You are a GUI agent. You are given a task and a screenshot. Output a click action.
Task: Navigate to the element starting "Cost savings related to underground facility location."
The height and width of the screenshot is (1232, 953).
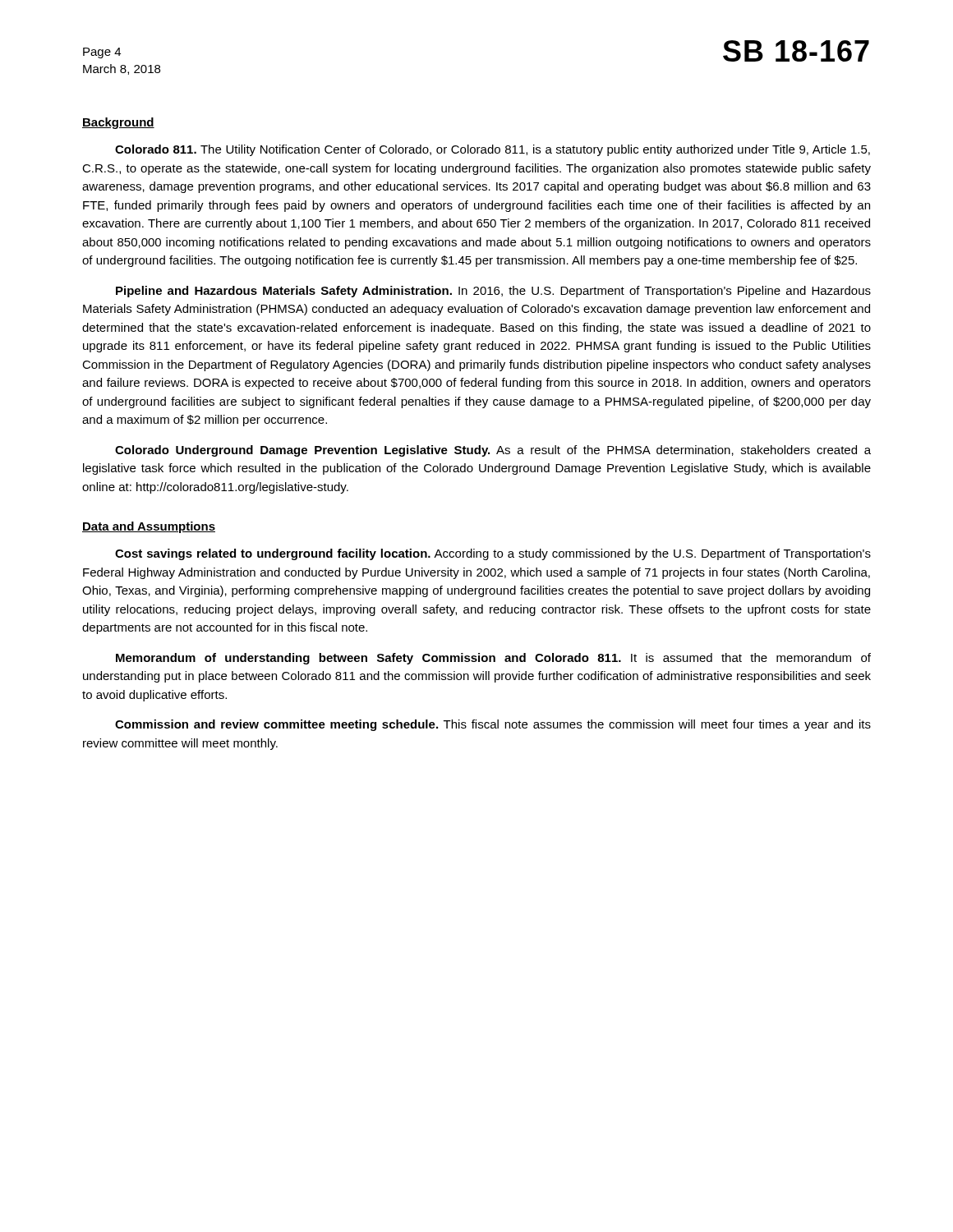tap(476, 590)
